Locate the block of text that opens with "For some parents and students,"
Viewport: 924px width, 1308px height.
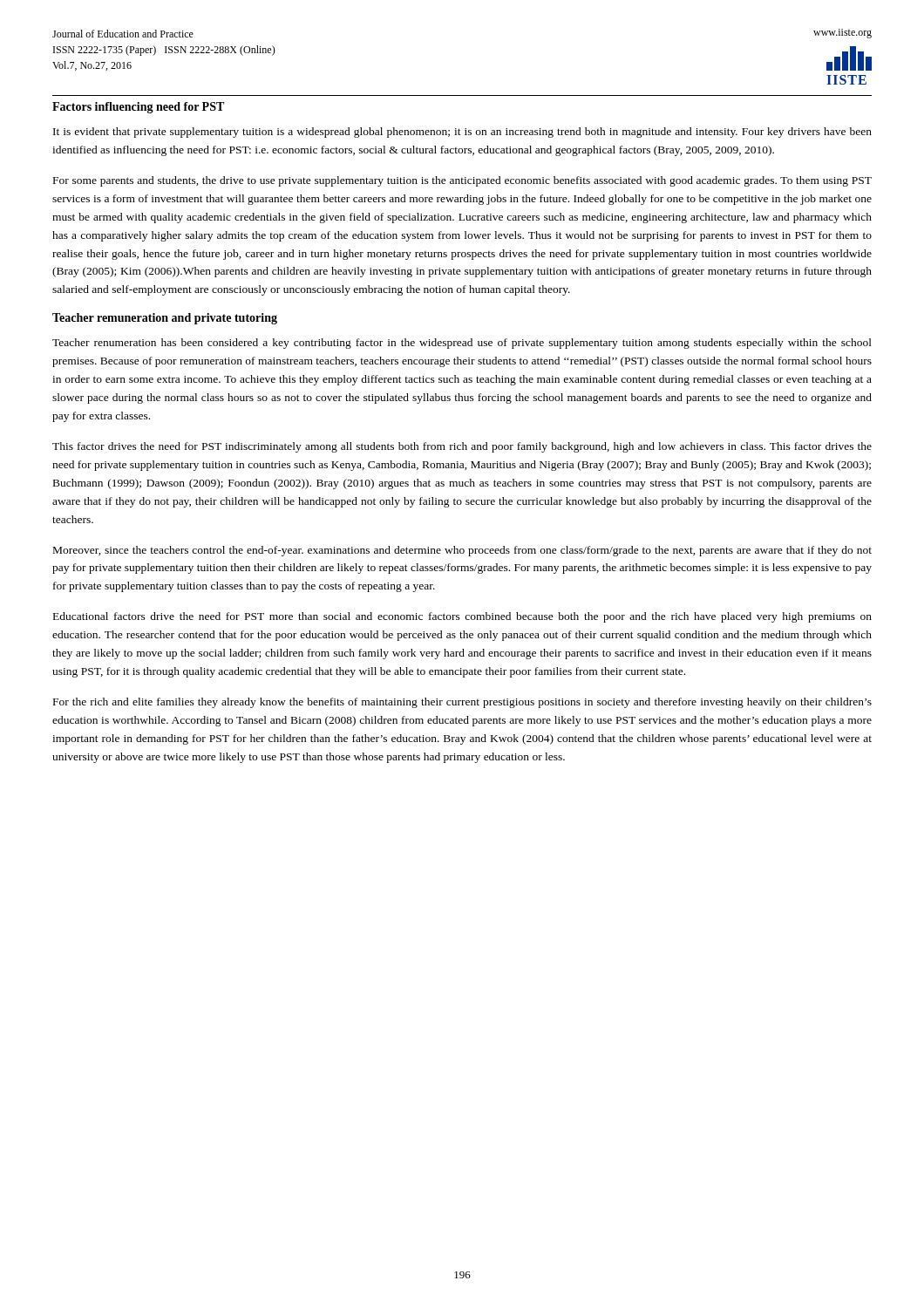point(462,235)
